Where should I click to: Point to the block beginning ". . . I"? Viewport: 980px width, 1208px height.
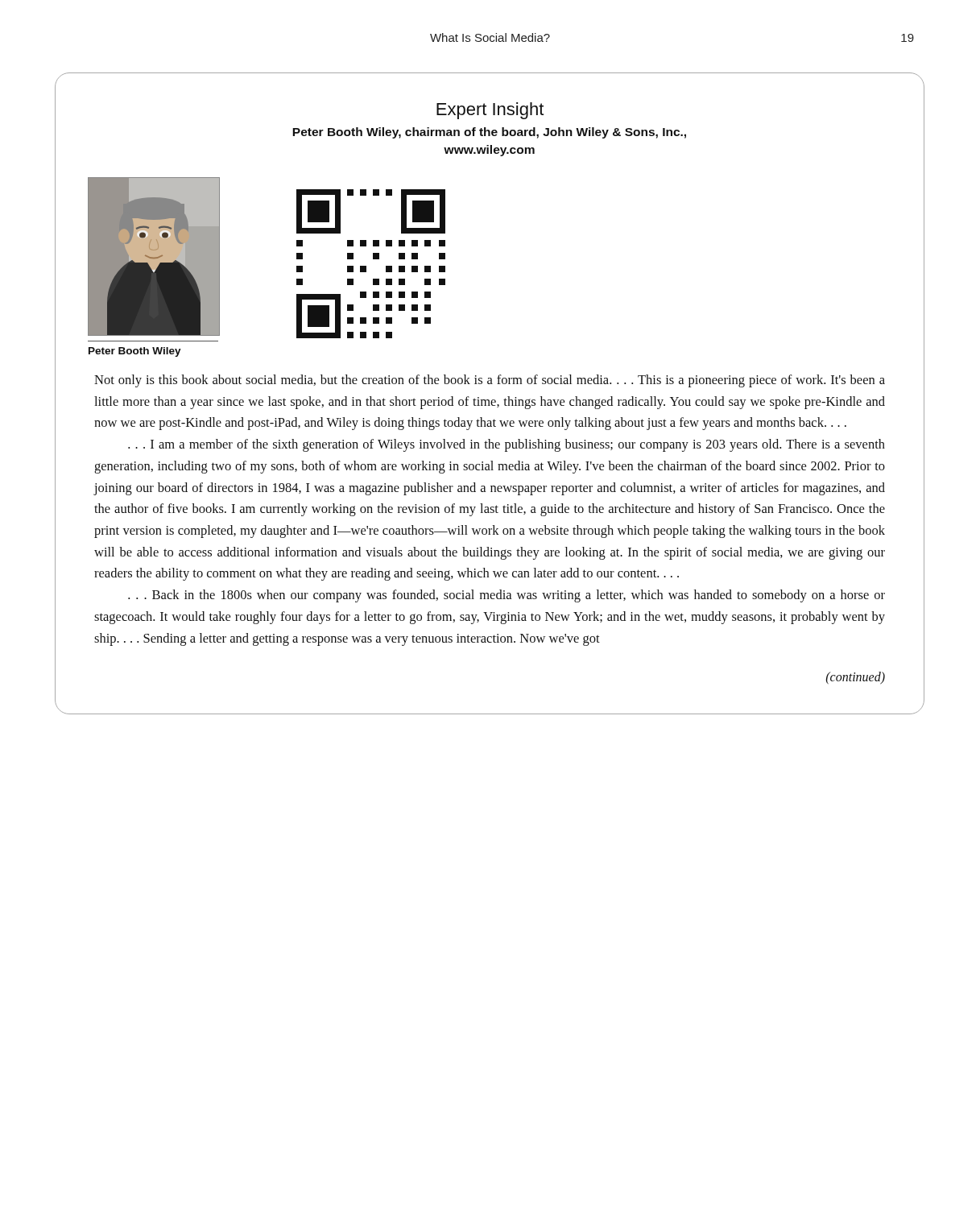(490, 509)
